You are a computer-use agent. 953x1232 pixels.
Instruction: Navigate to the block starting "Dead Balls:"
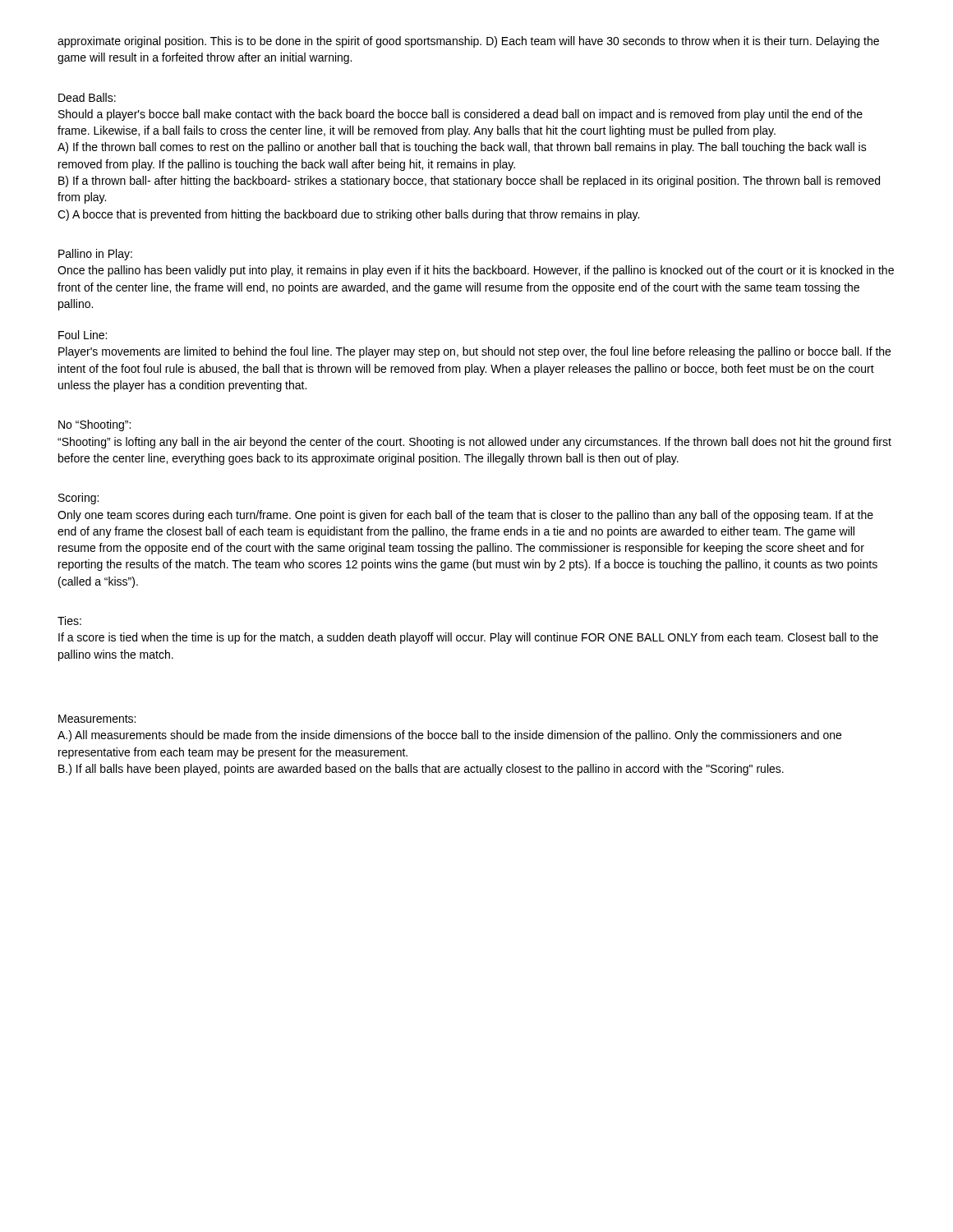point(87,97)
